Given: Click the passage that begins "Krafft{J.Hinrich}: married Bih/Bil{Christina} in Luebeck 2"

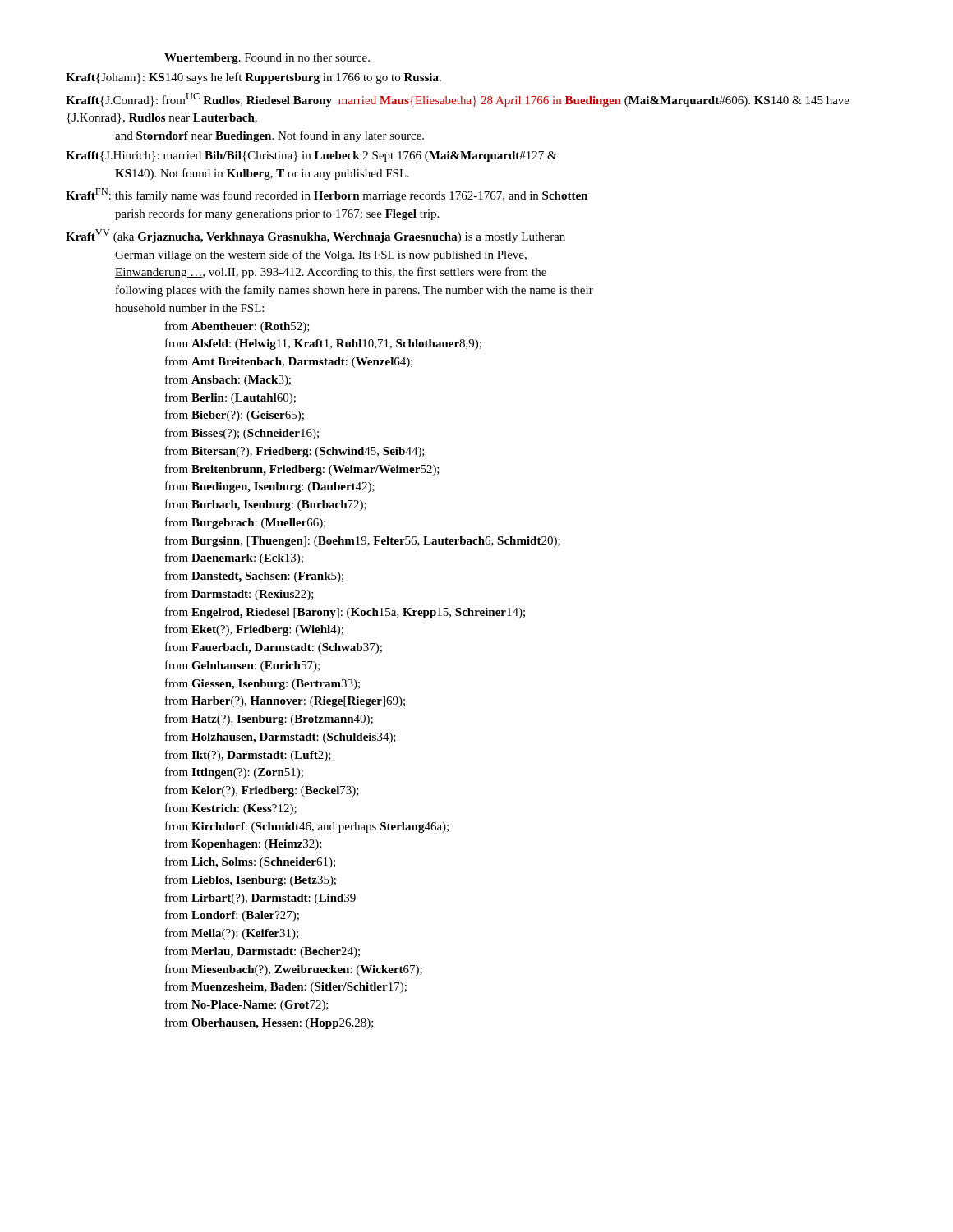Looking at the screenshot, I should pos(476,166).
